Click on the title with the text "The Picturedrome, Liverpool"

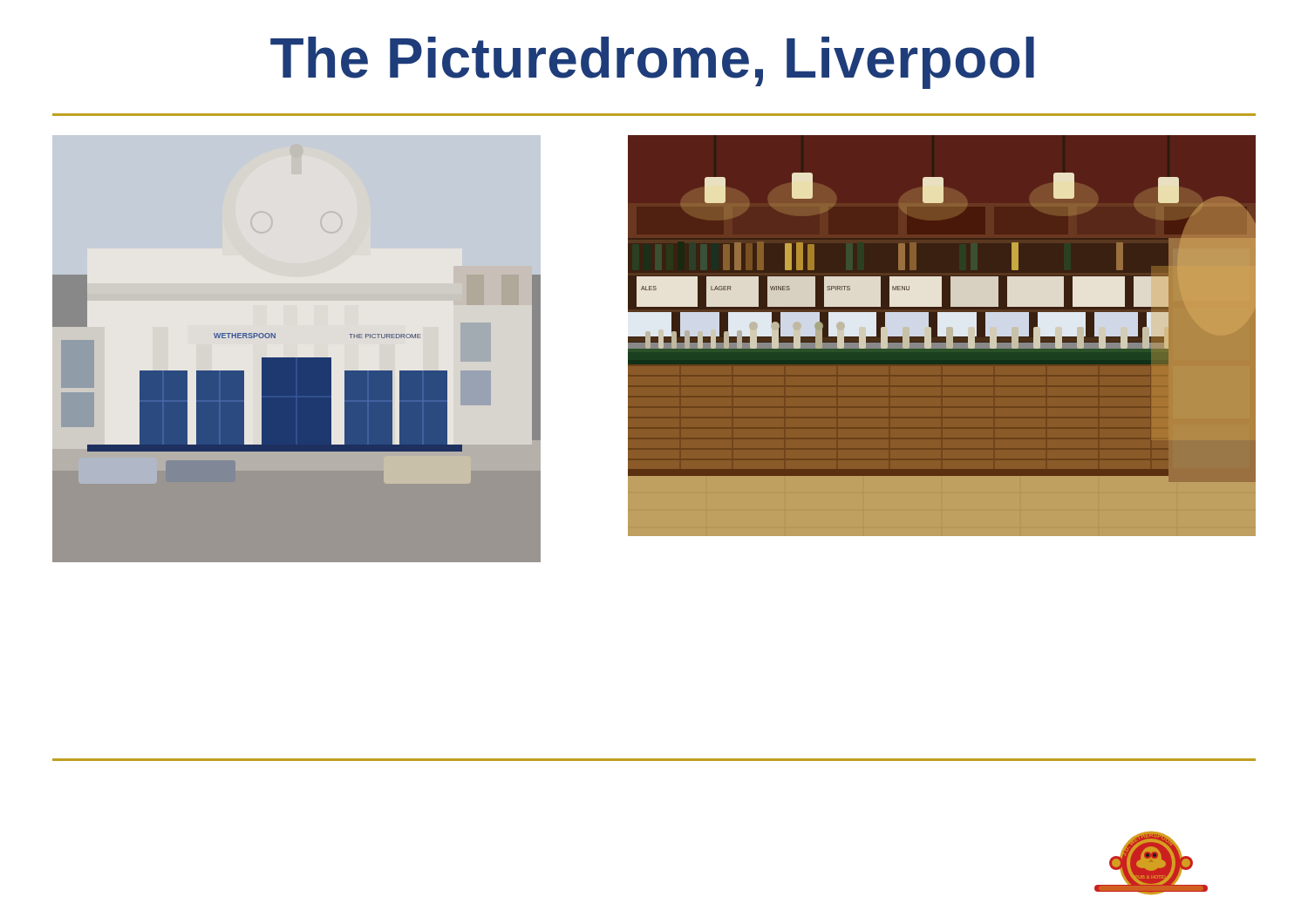click(x=654, y=58)
